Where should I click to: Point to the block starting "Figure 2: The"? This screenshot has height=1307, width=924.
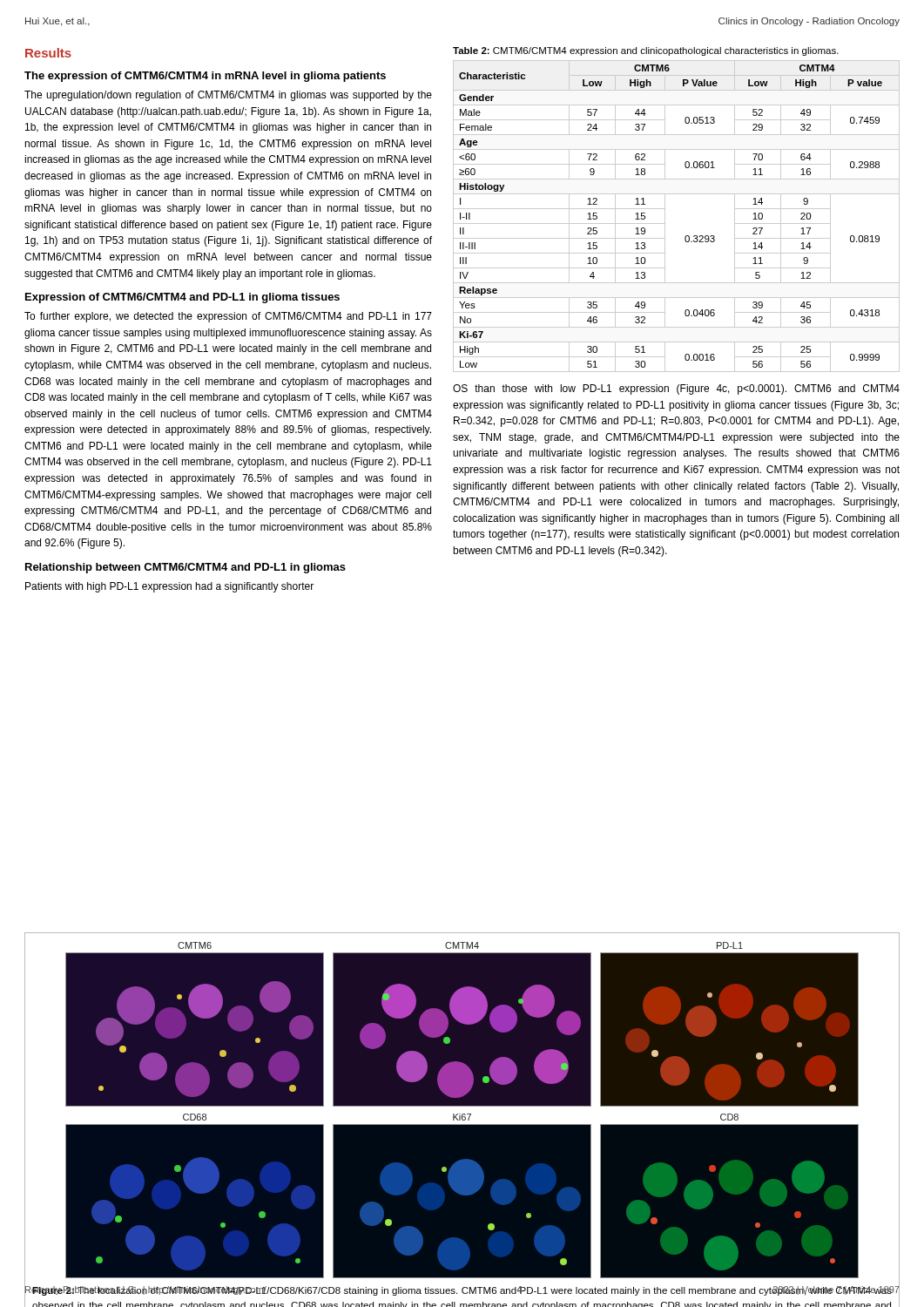coord(462,1296)
